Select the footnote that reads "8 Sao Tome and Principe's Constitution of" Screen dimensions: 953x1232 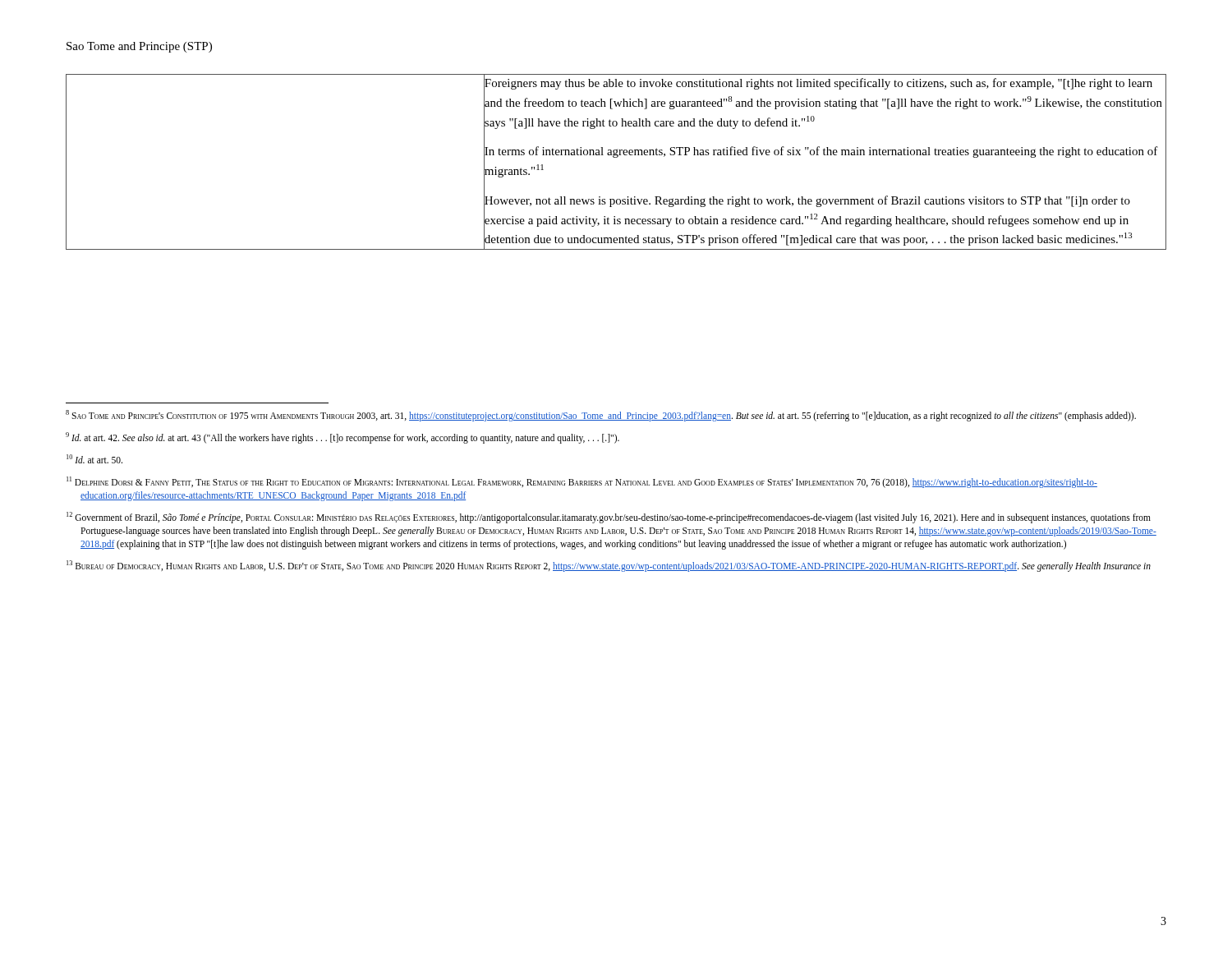pyautogui.click(x=601, y=415)
